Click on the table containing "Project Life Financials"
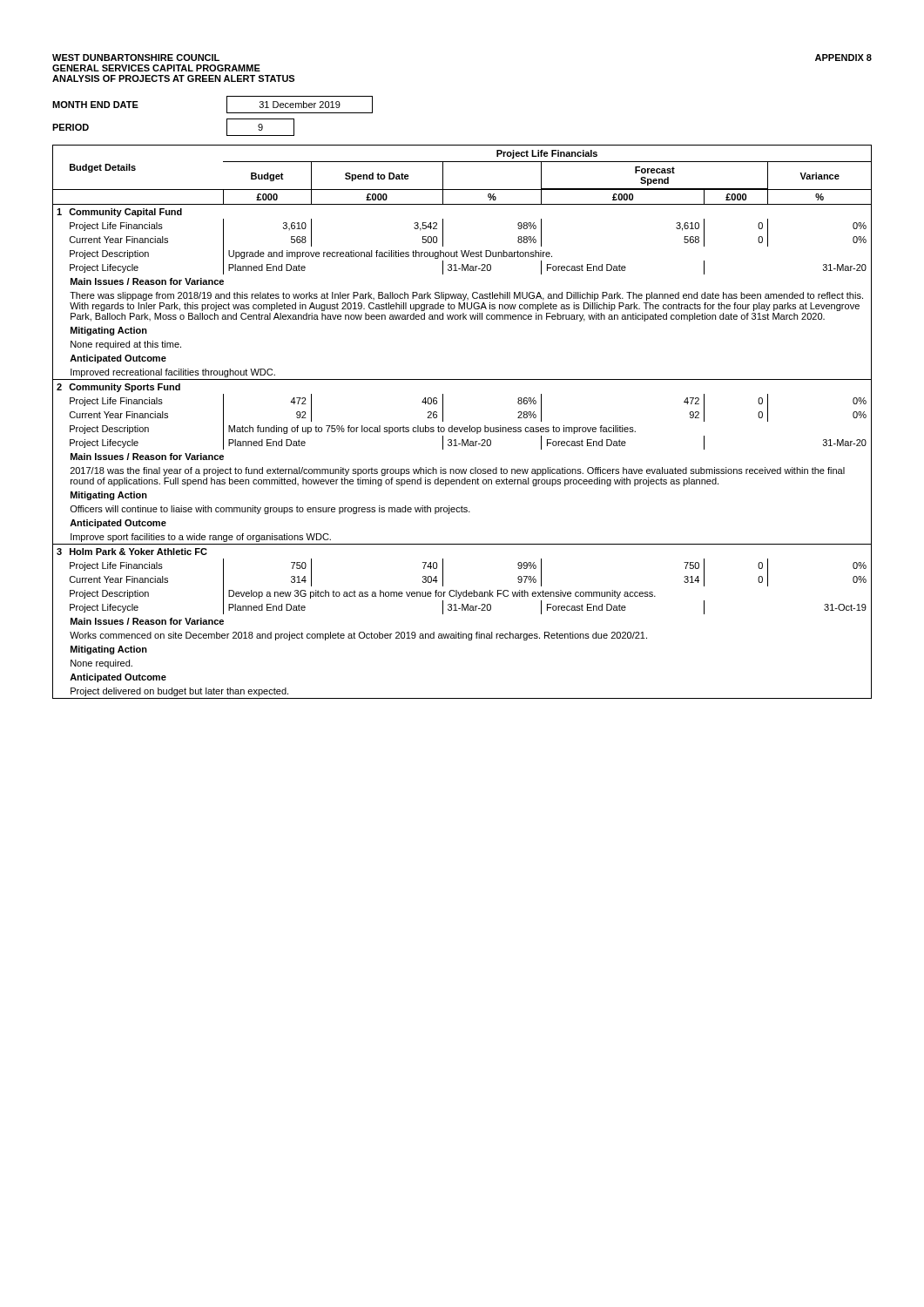Screen dimensions: 1307x924 point(462,422)
